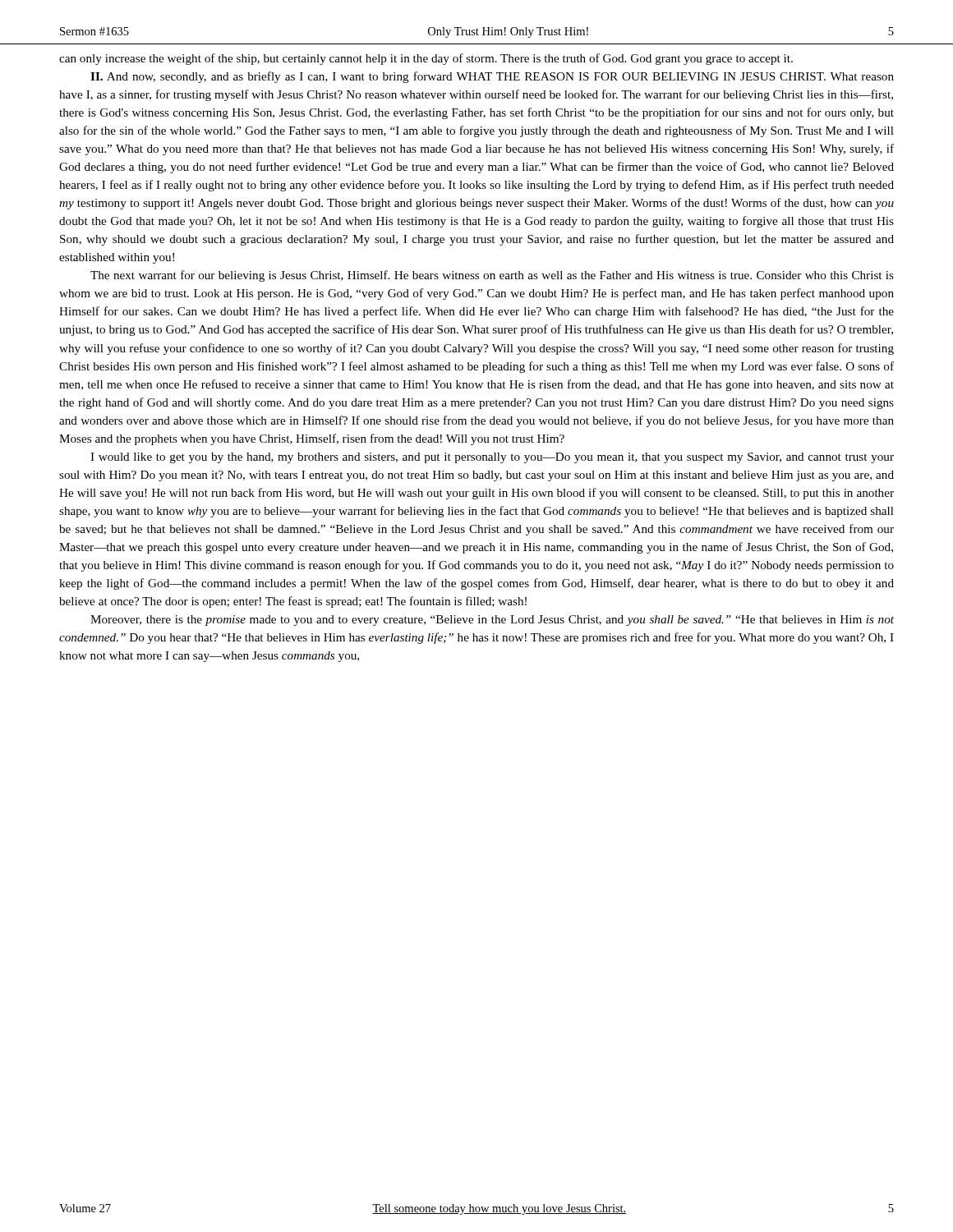Locate the block of text that opens with "The next warrant for our believing is Jesus"
The height and width of the screenshot is (1232, 953).
click(x=476, y=356)
